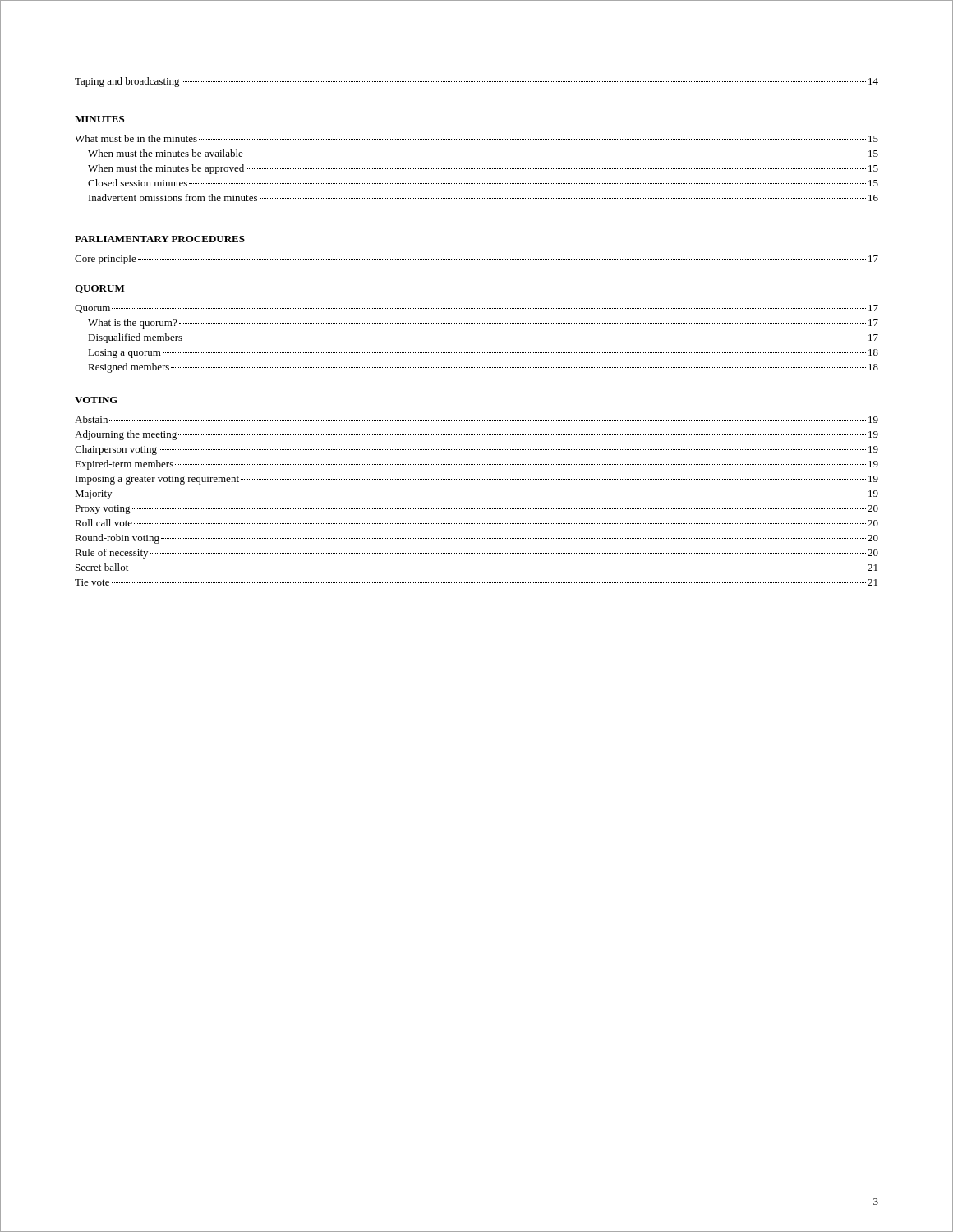Point to "PARLIAMENTARY PROCEDURES"
Viewport: 953px width, 1232px height.
(x=160, y=239)
